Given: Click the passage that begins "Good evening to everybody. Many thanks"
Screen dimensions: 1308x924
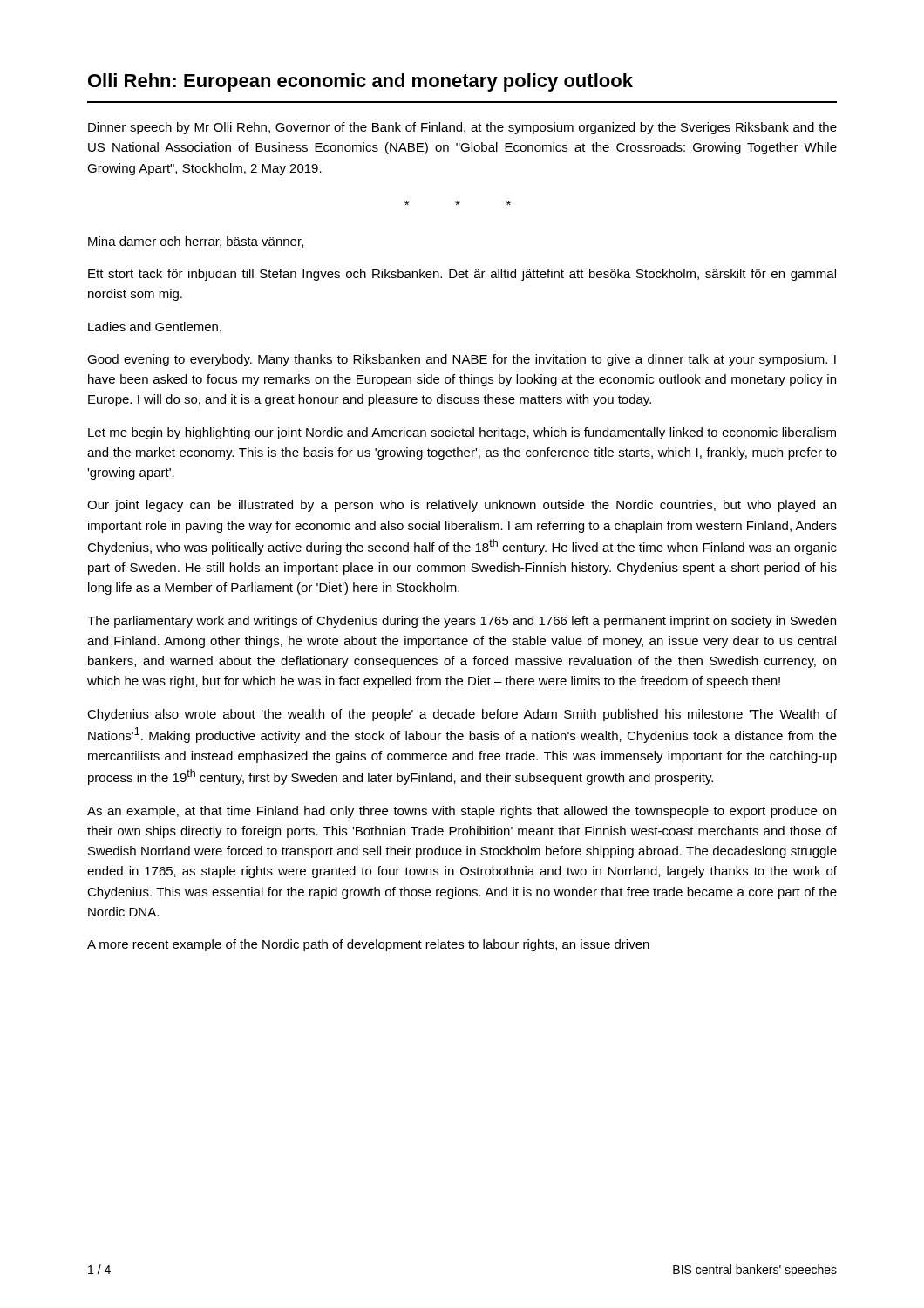Looking at the screenshot, I should 462,379.
